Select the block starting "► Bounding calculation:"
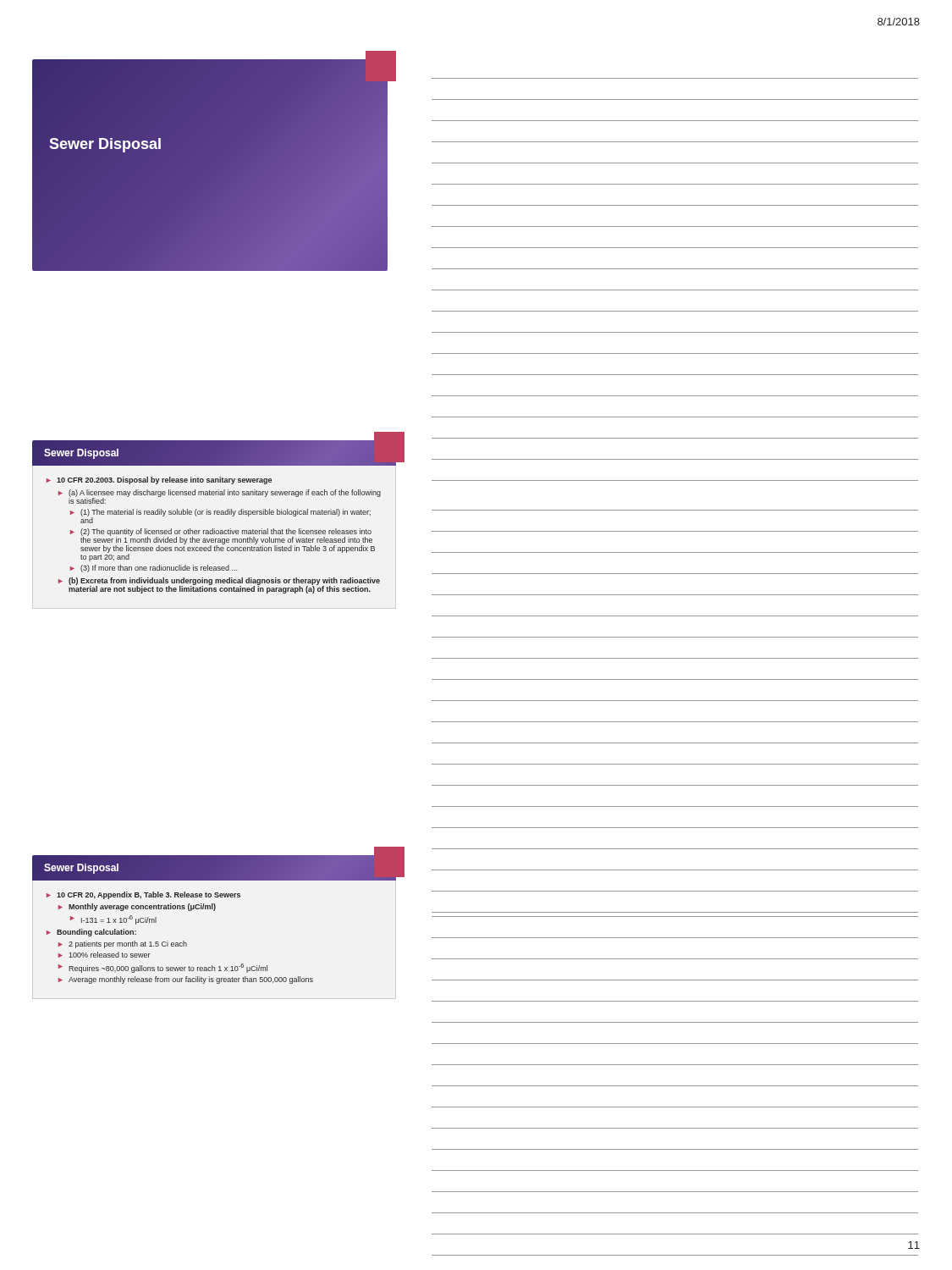952x1270 pixels. pyautogui.click(x=91, y=932)
